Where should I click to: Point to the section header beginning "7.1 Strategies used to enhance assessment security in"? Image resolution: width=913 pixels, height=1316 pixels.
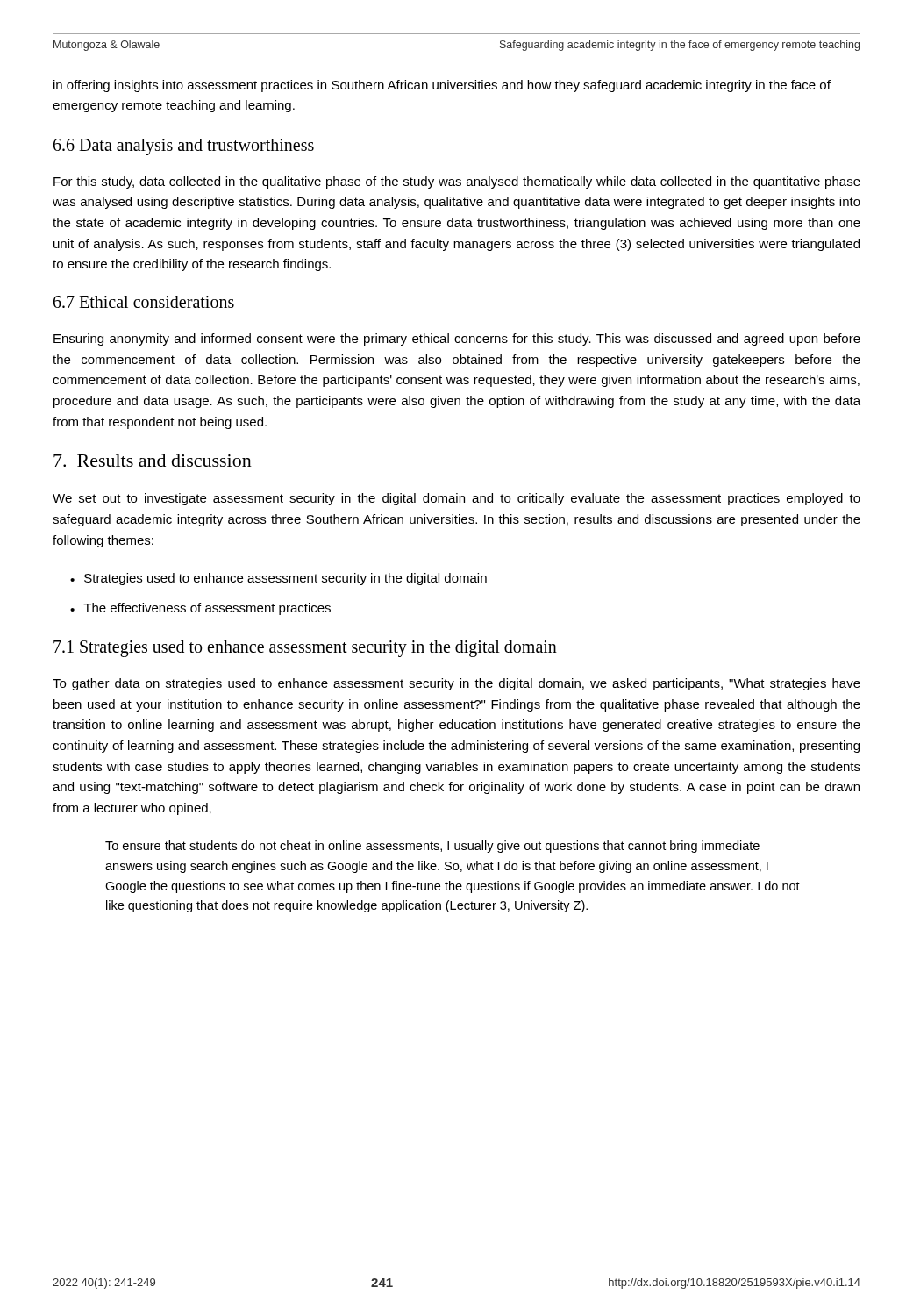click(x=305, y=647)
